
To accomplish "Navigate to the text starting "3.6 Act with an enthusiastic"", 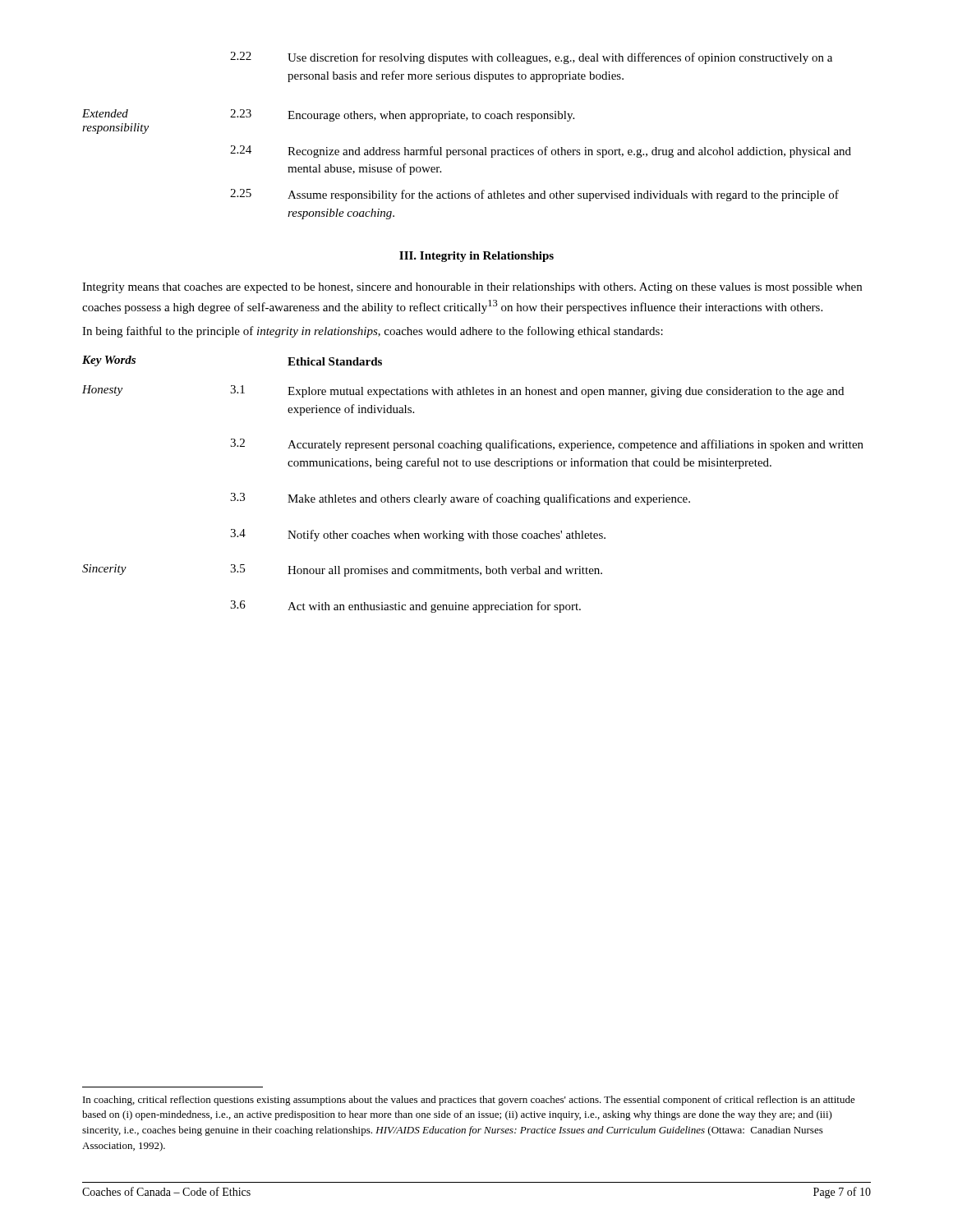I will [x=476, y=607].
